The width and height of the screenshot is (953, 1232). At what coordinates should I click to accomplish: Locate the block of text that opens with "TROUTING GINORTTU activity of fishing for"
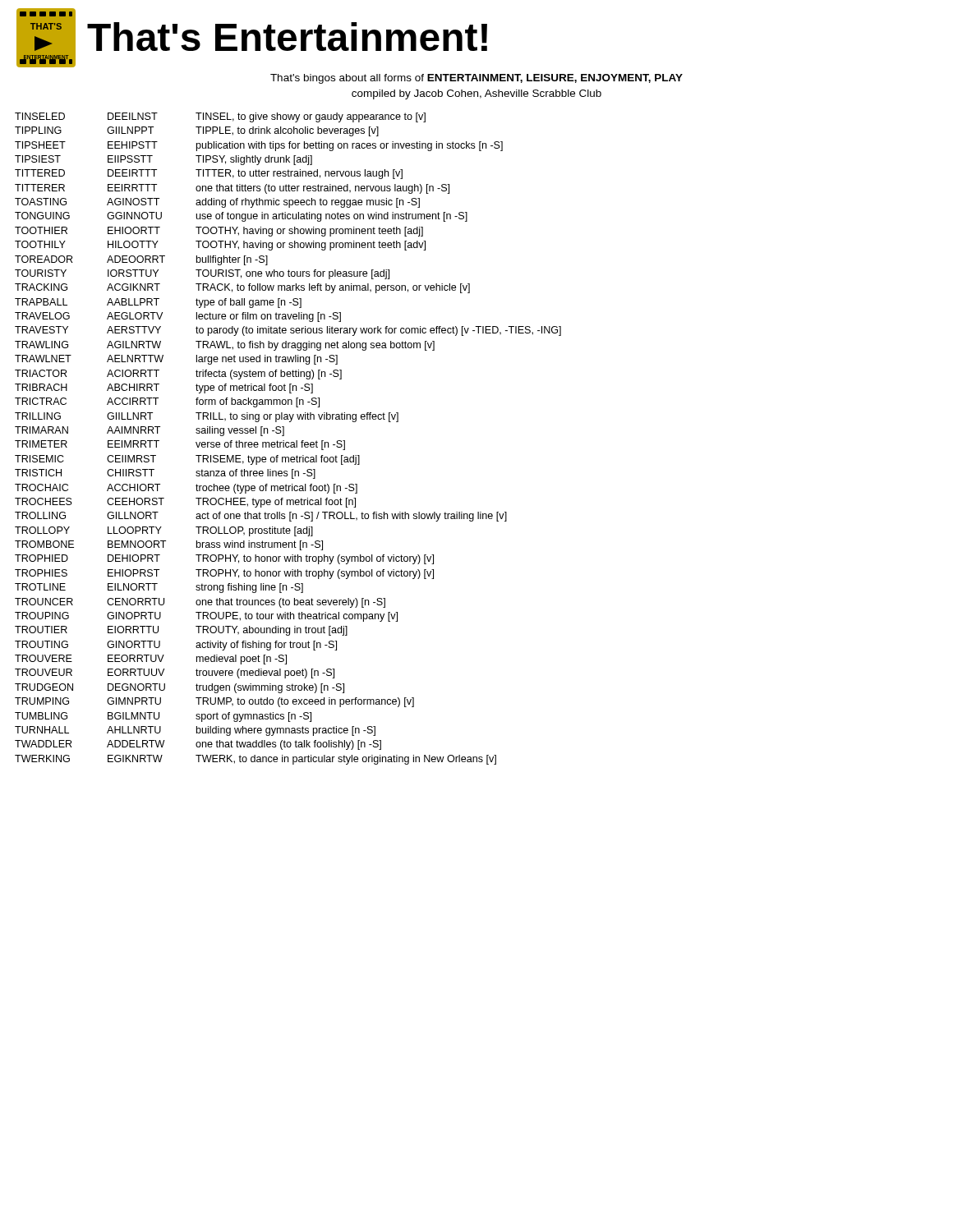39,647
